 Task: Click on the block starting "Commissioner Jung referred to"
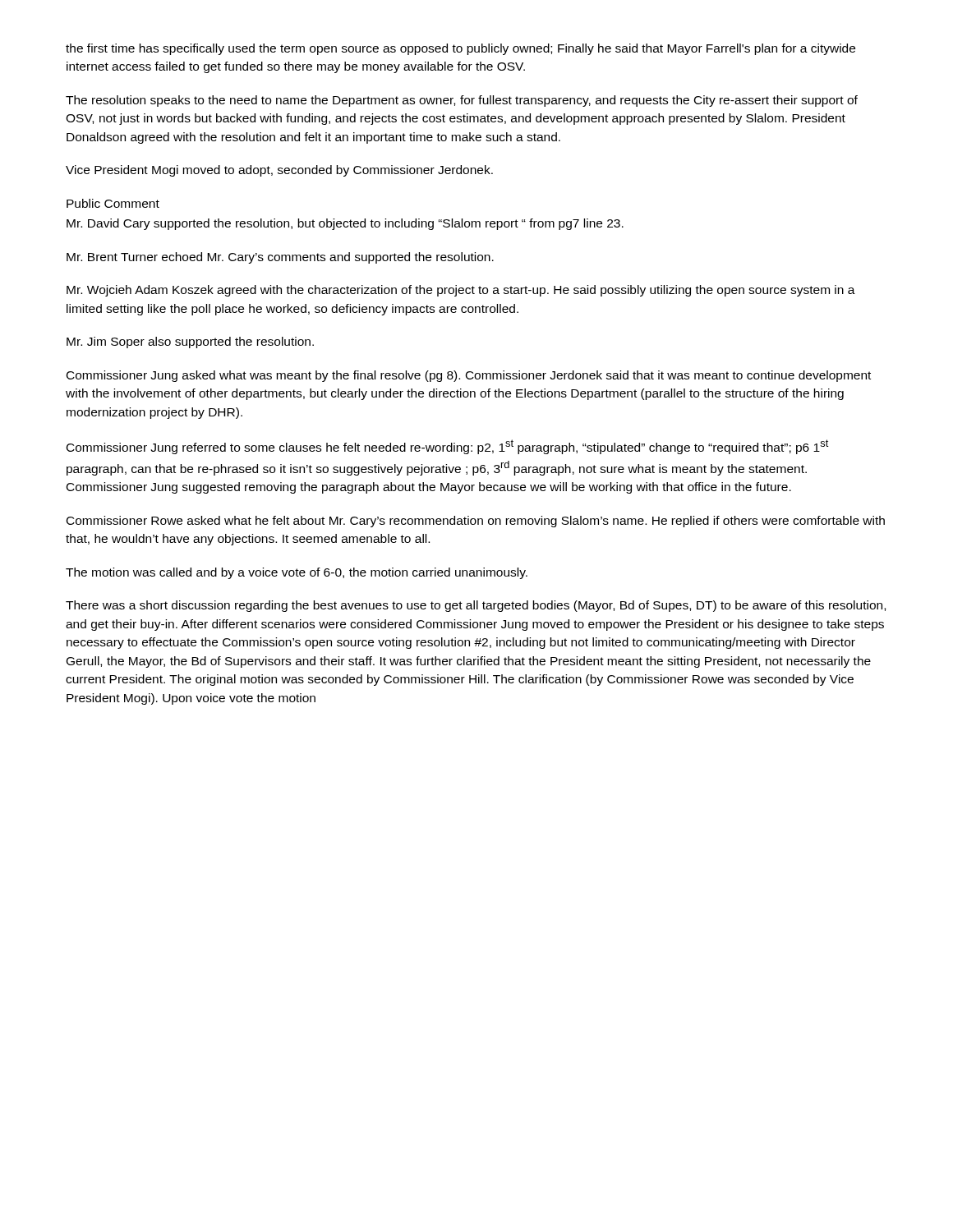click(447, 465)
